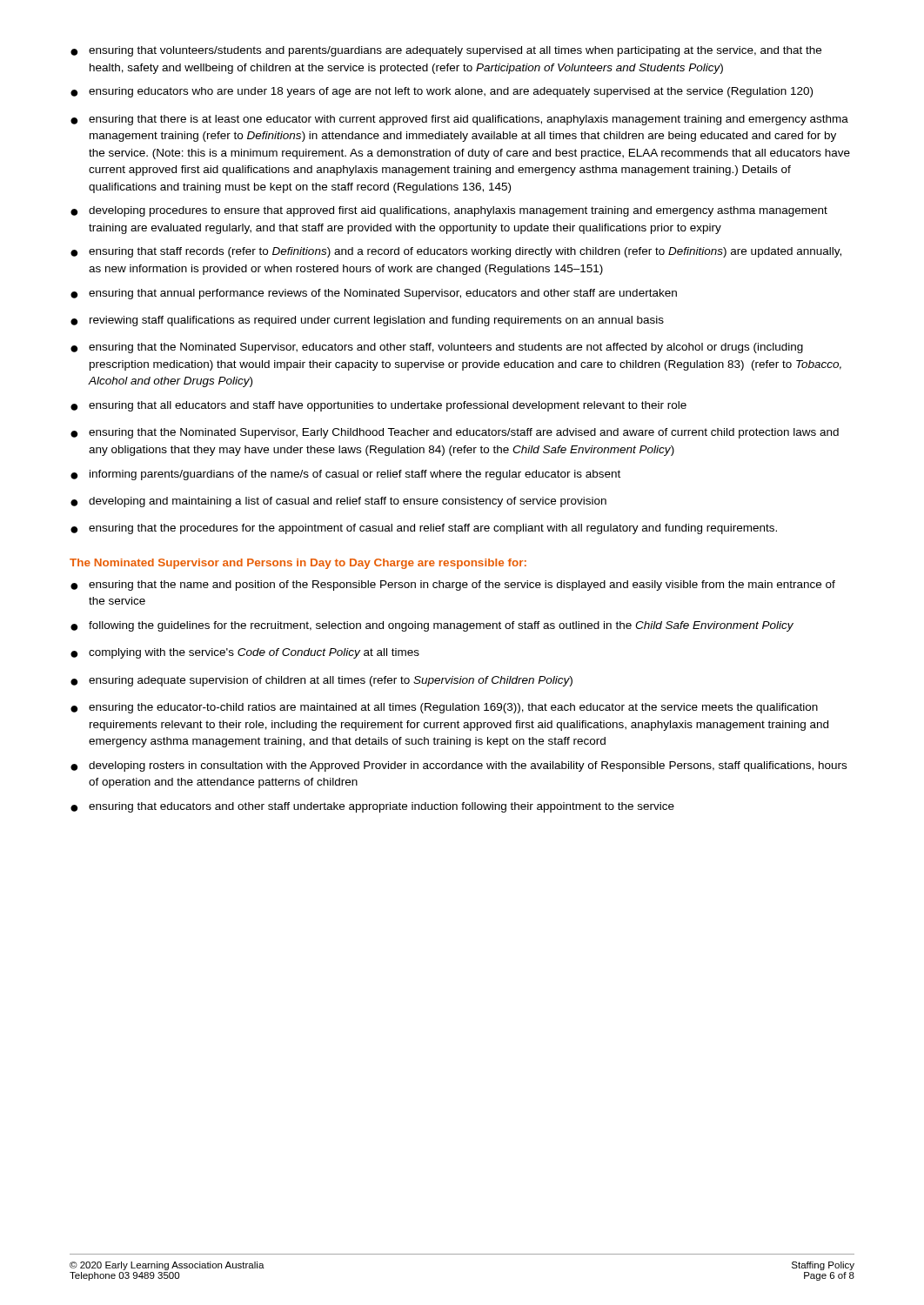The height and width of the screenshot is (1305, 924).
Task: Select the list item with the text "● reviewing staff qualifications as required under"
Action: pos(462,322)
